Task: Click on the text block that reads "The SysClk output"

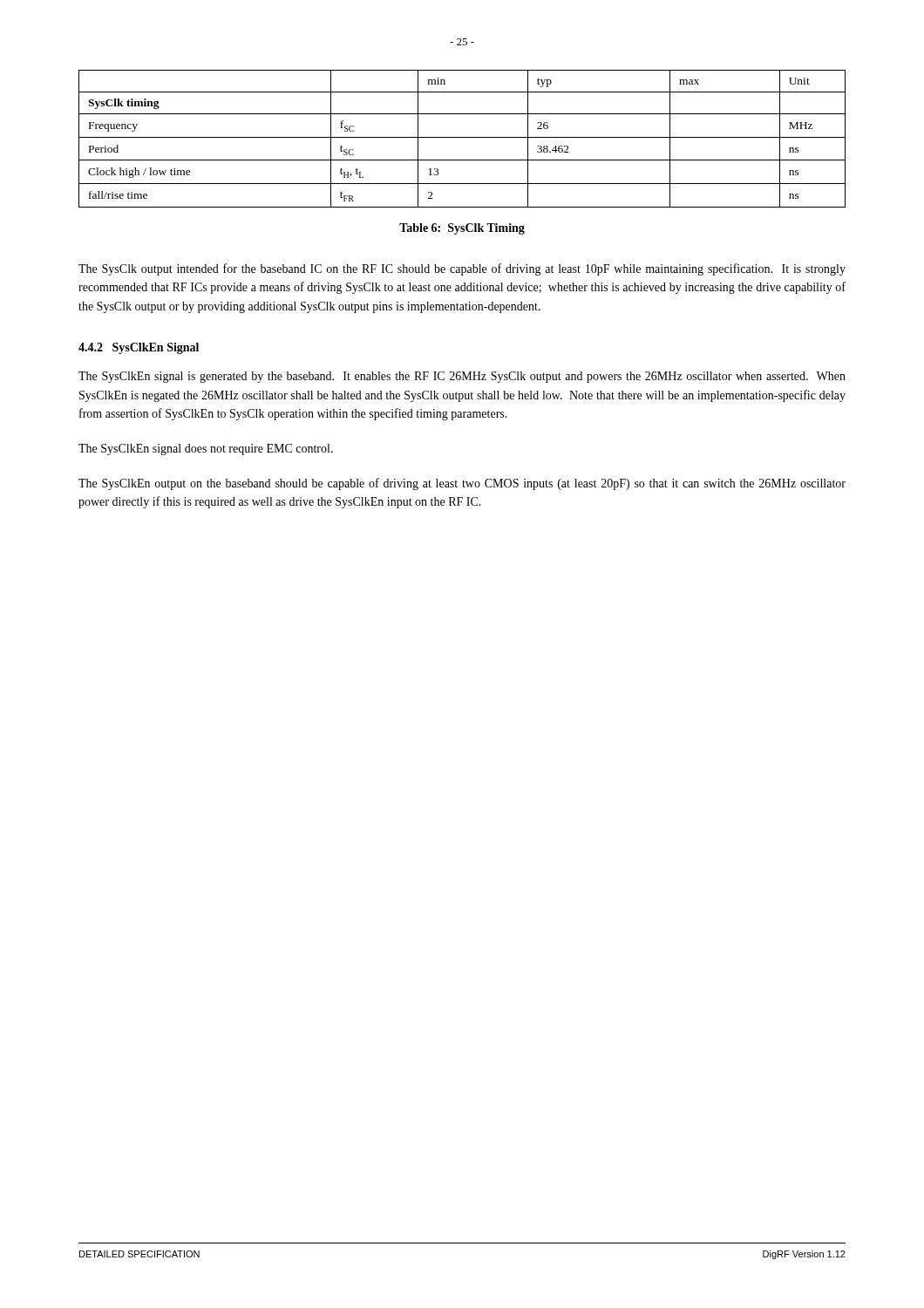Action: tap(462, 288)
